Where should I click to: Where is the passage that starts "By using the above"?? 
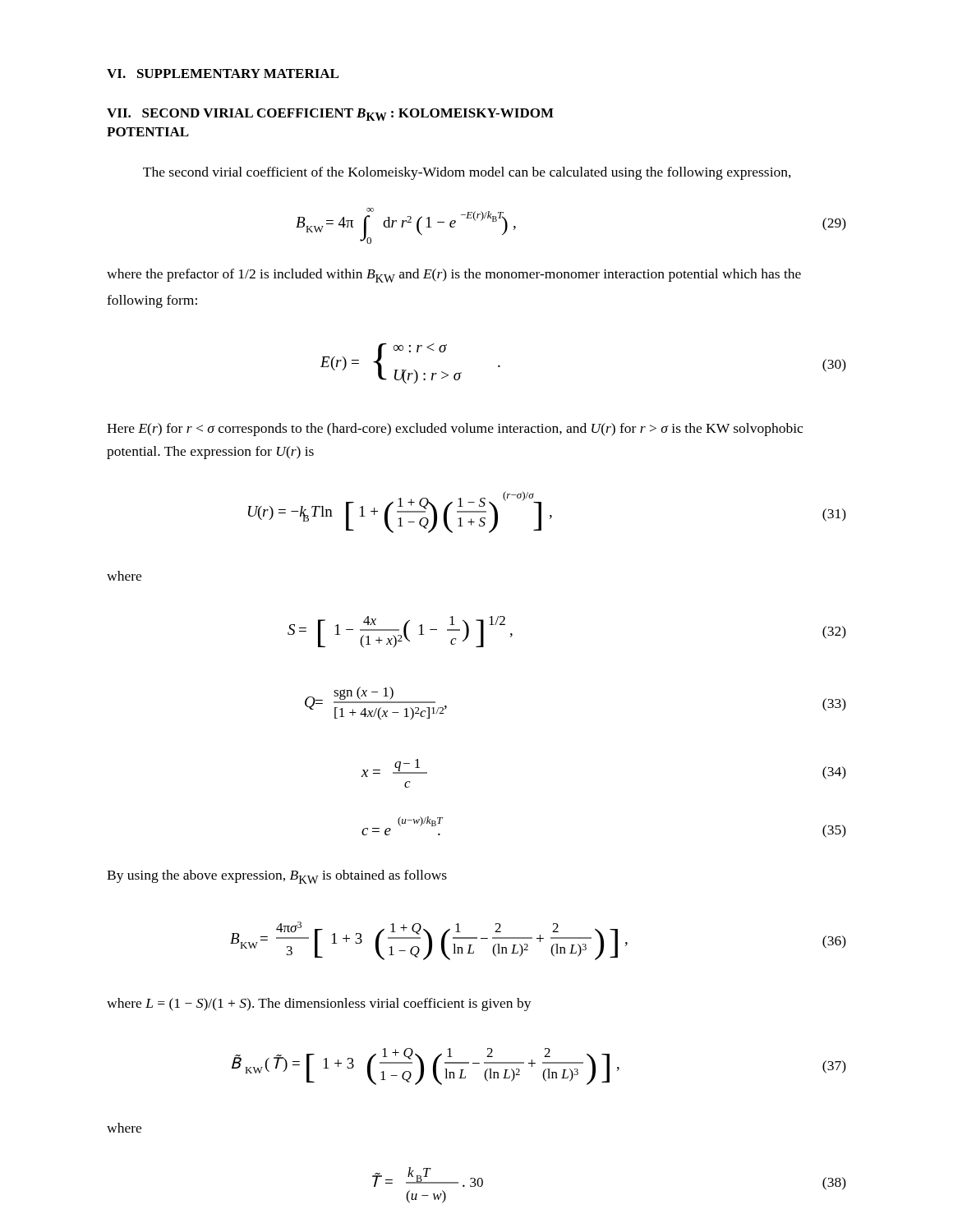coord(277,876)
